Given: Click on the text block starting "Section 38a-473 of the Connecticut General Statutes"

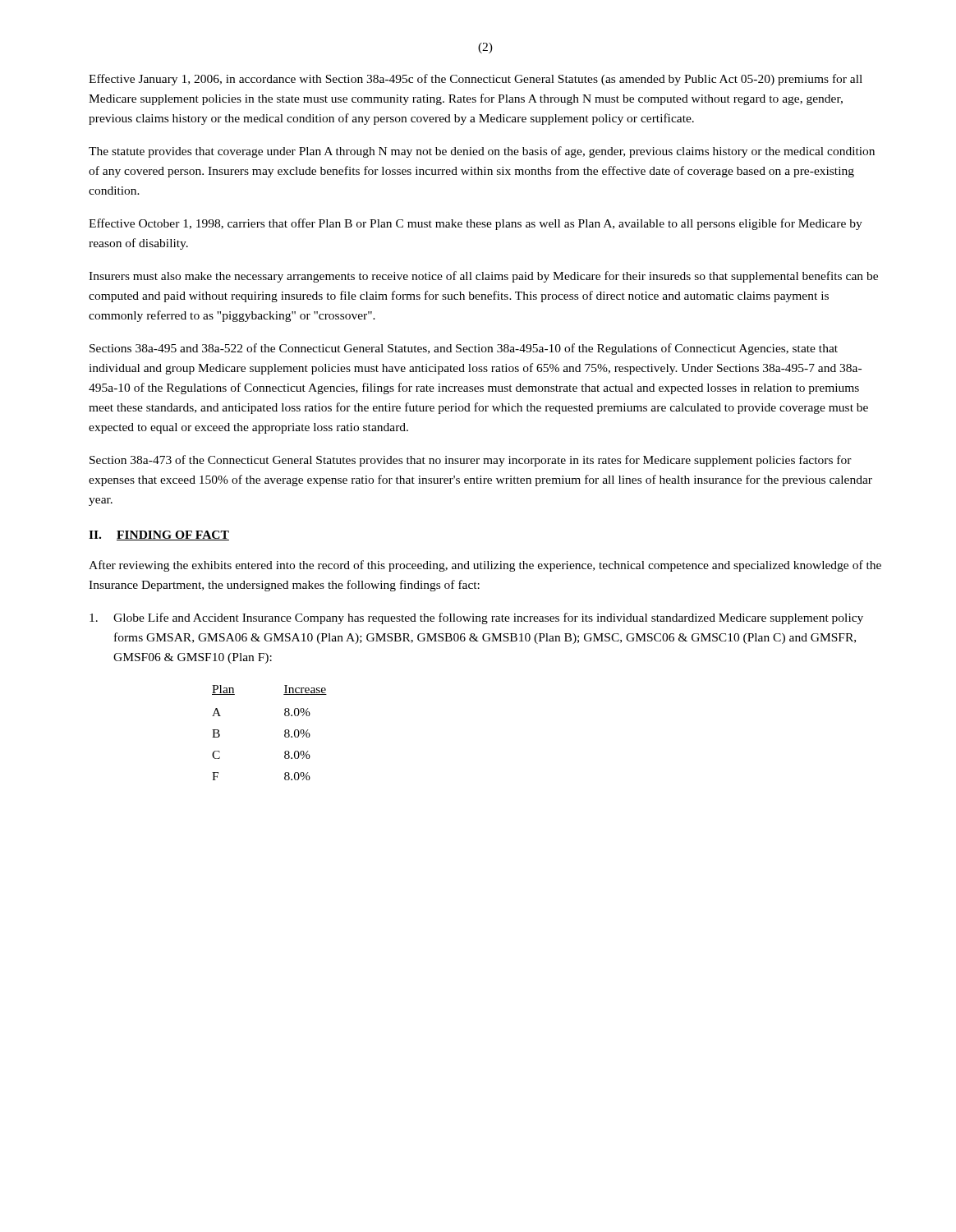Looking at the screenshot, I should pyautogui.click(x=485, y=480).
